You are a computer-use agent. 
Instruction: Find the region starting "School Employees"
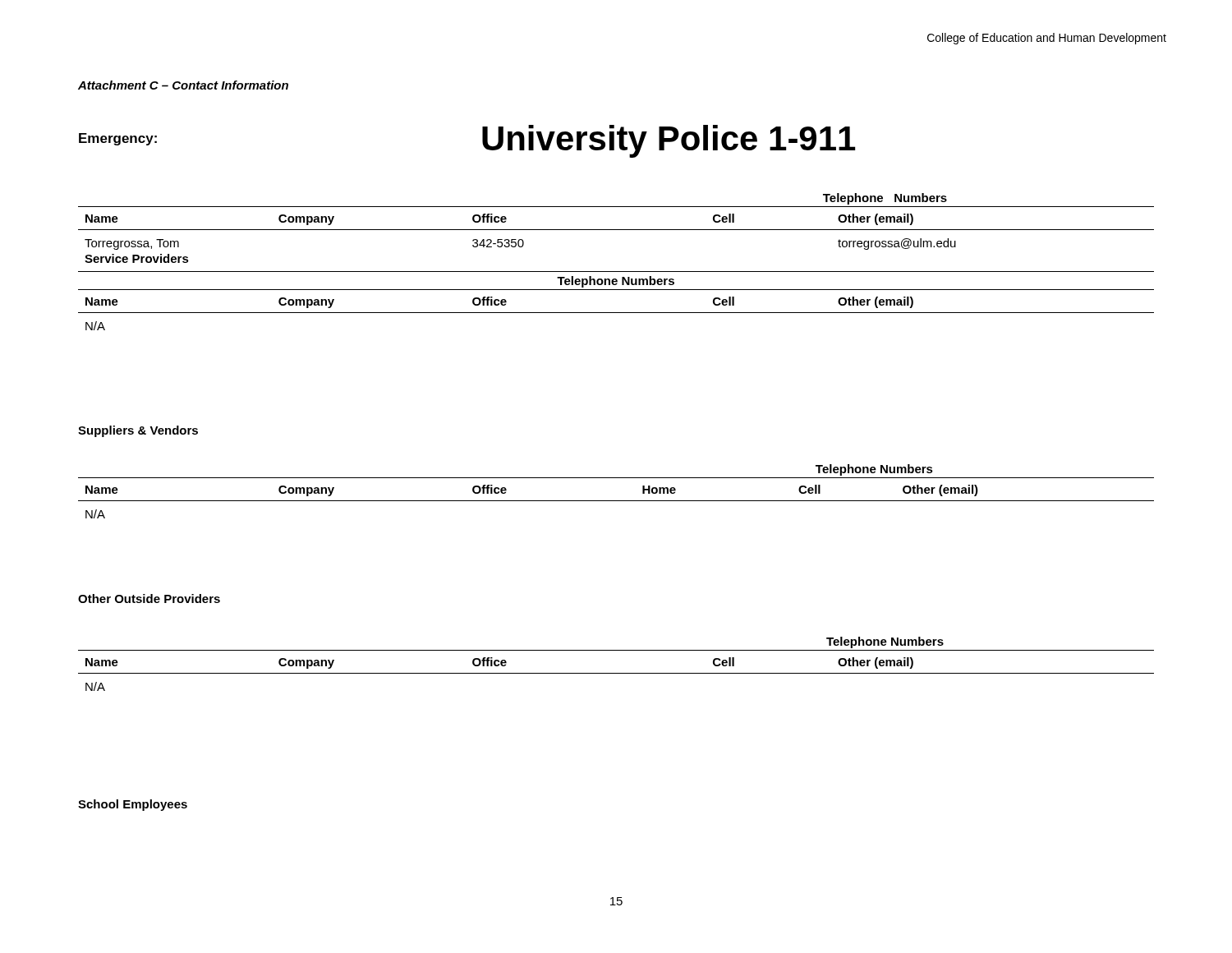(133, 804)
